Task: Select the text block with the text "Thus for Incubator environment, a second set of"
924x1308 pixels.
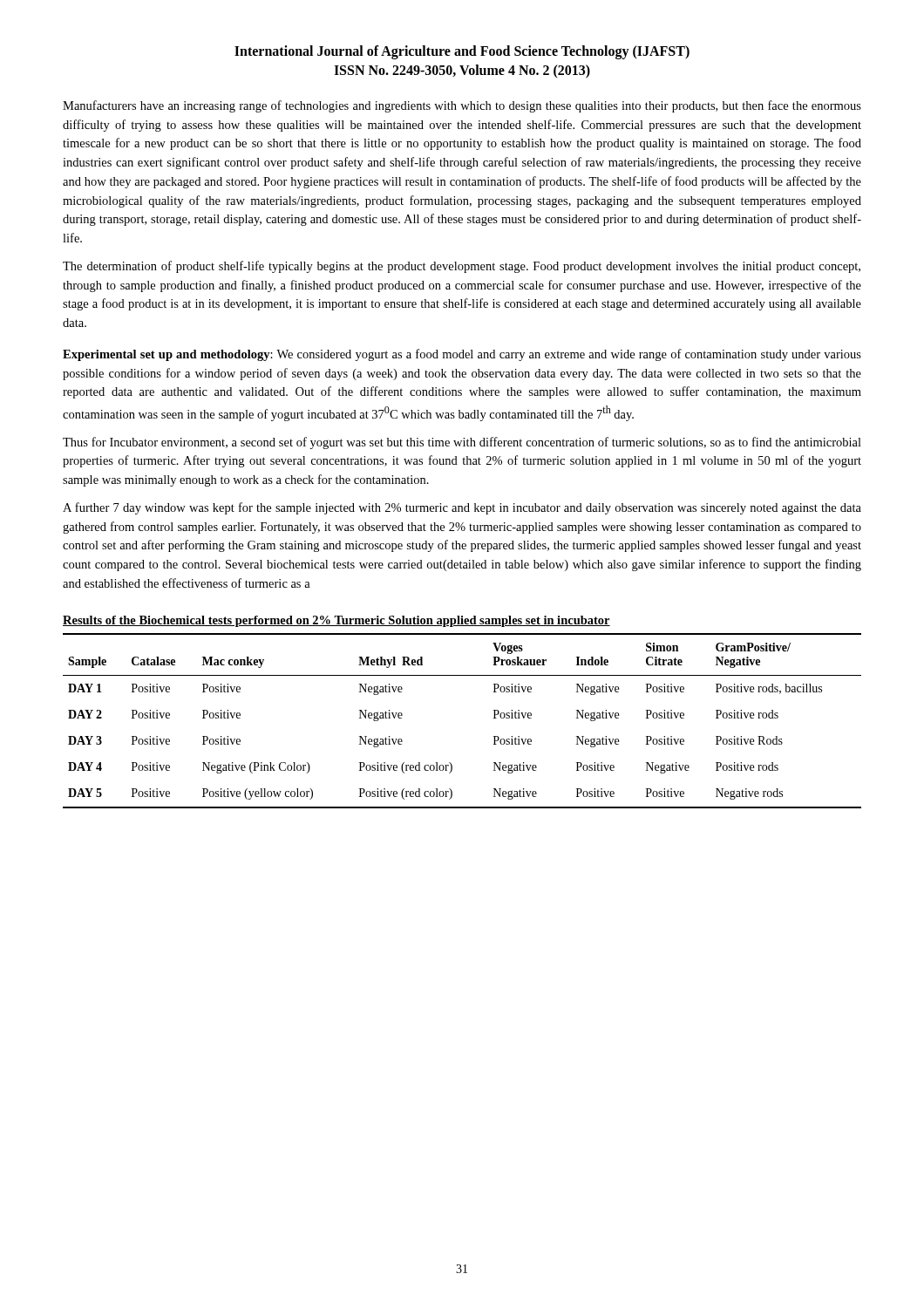Action: [462, 461]
